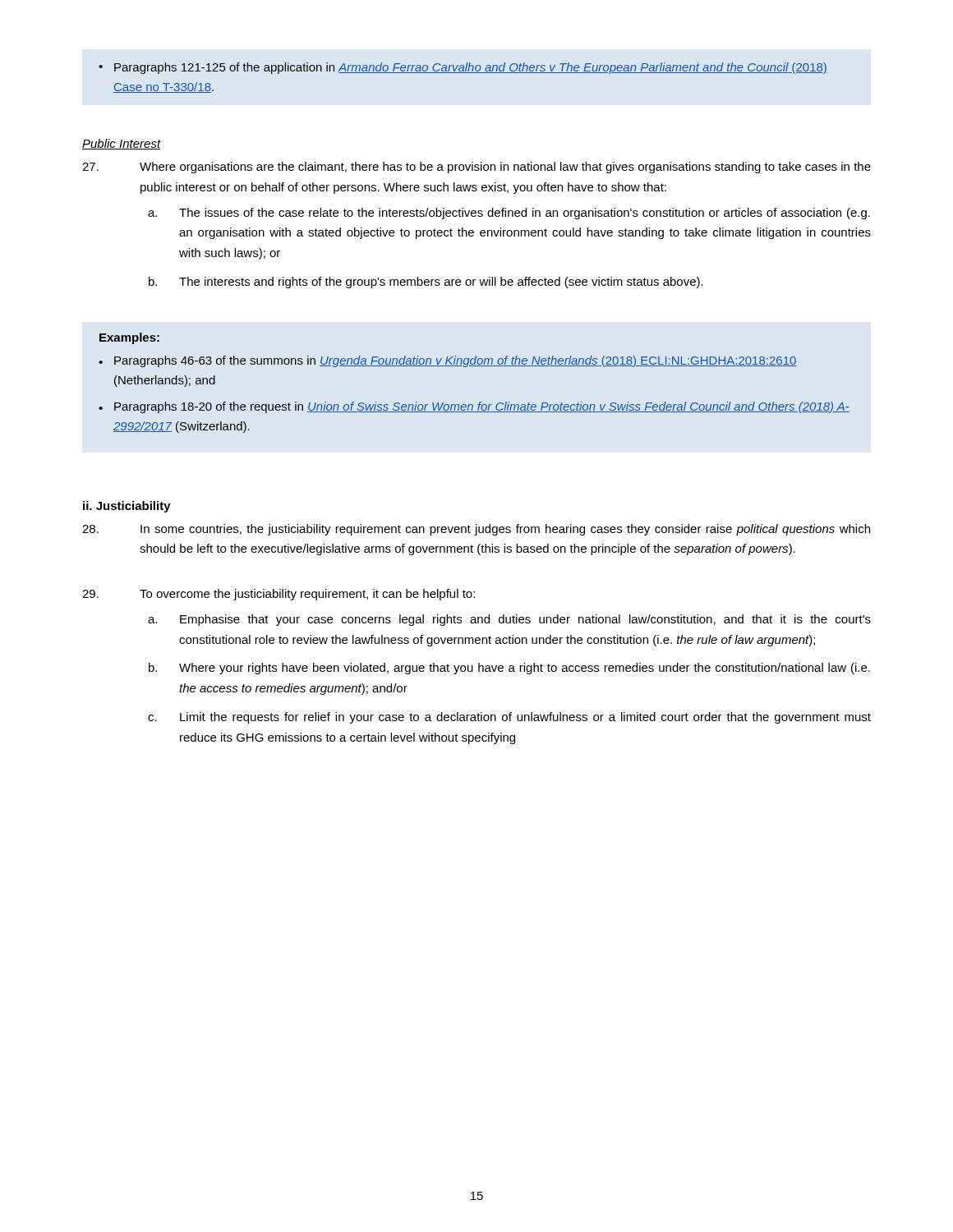Point to the region starting "ii. Justiciability"
The height and width of the screenshot is (1232, 953).
coord(126,505)
